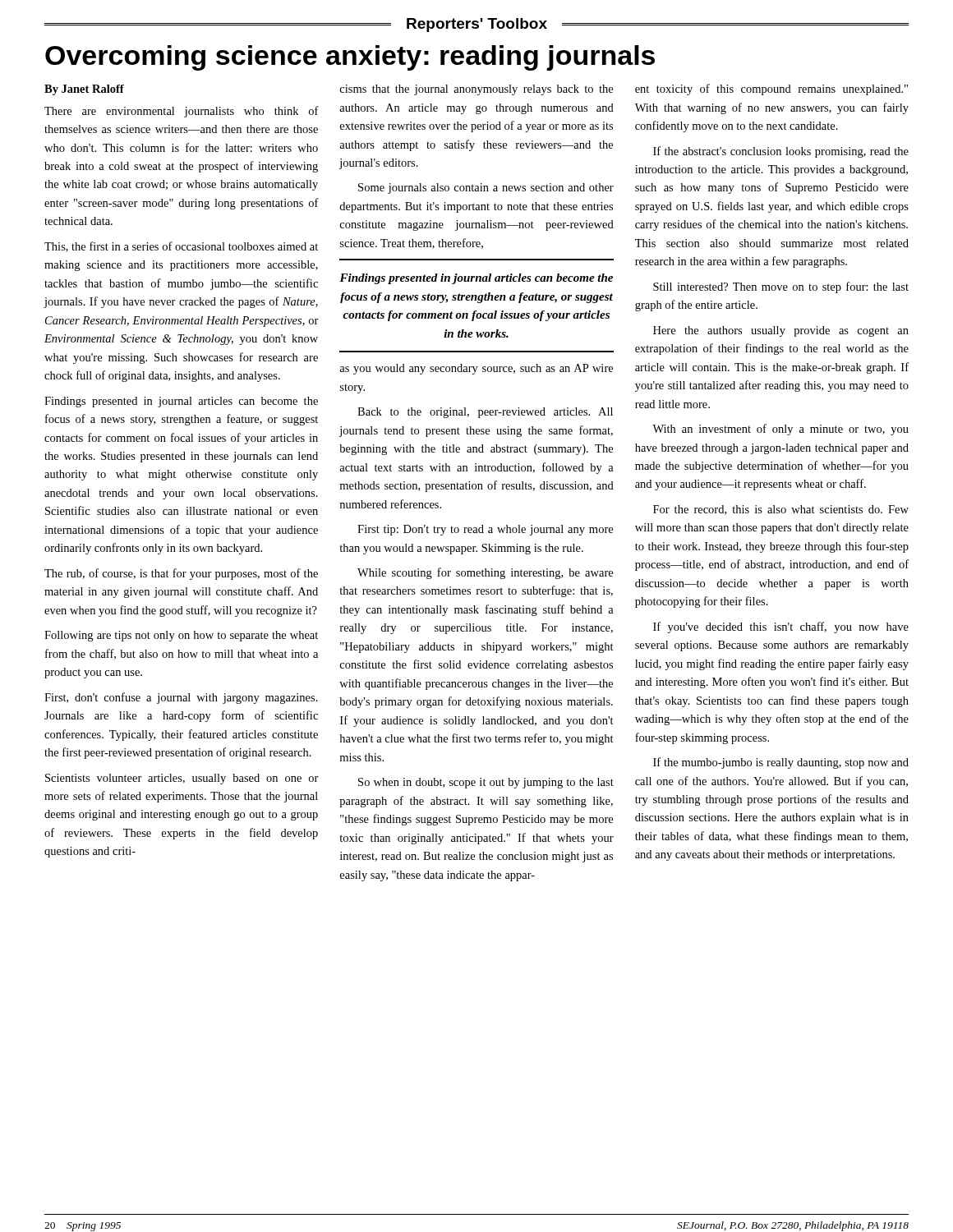Find the passage starting "By Janet Raloff There are environmental journalists who"
This screenshot has width=953, height=1232.
coord(181,470)
